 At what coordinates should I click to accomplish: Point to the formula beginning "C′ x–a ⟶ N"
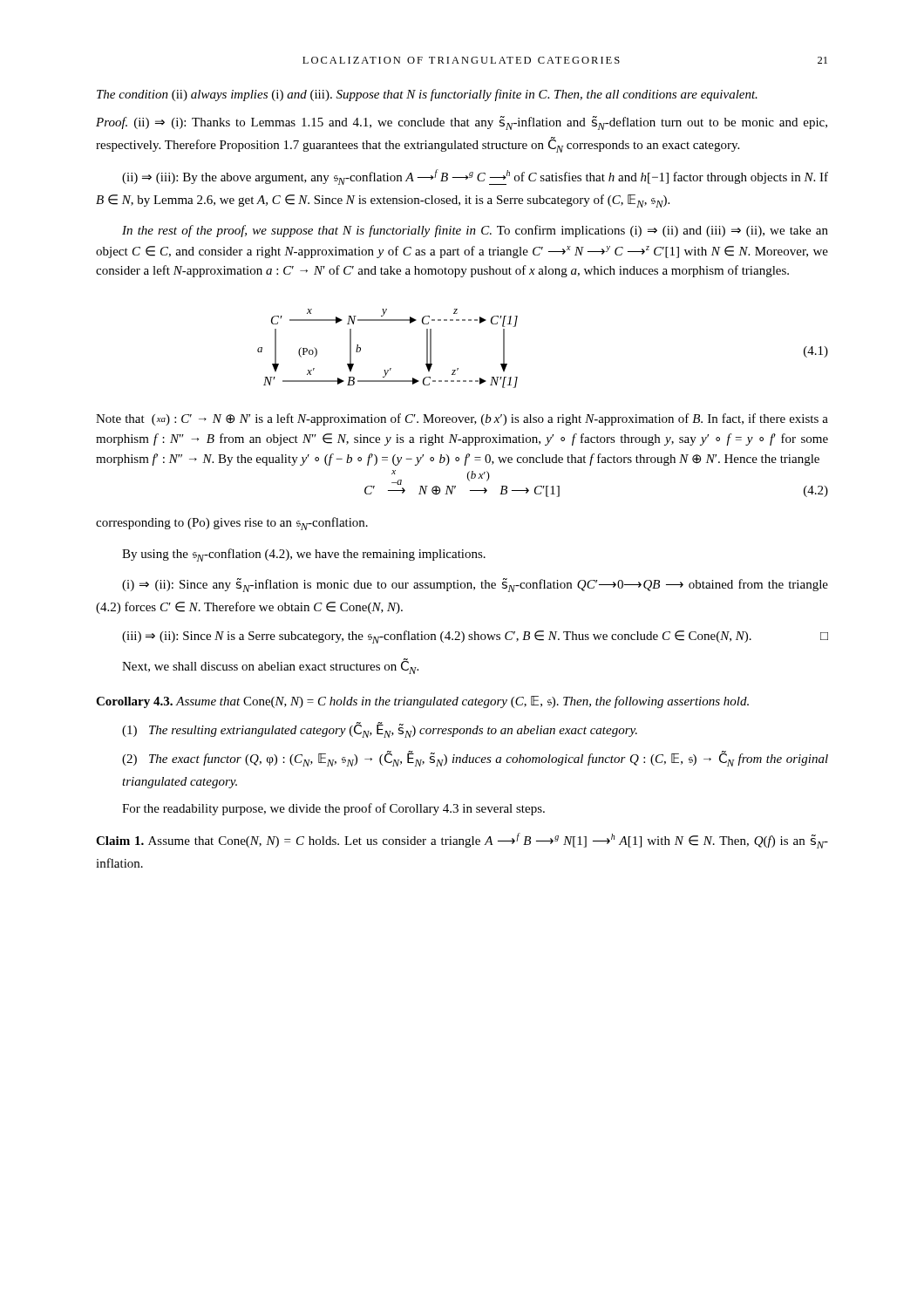pyautogui.click(x=450, y=489)
